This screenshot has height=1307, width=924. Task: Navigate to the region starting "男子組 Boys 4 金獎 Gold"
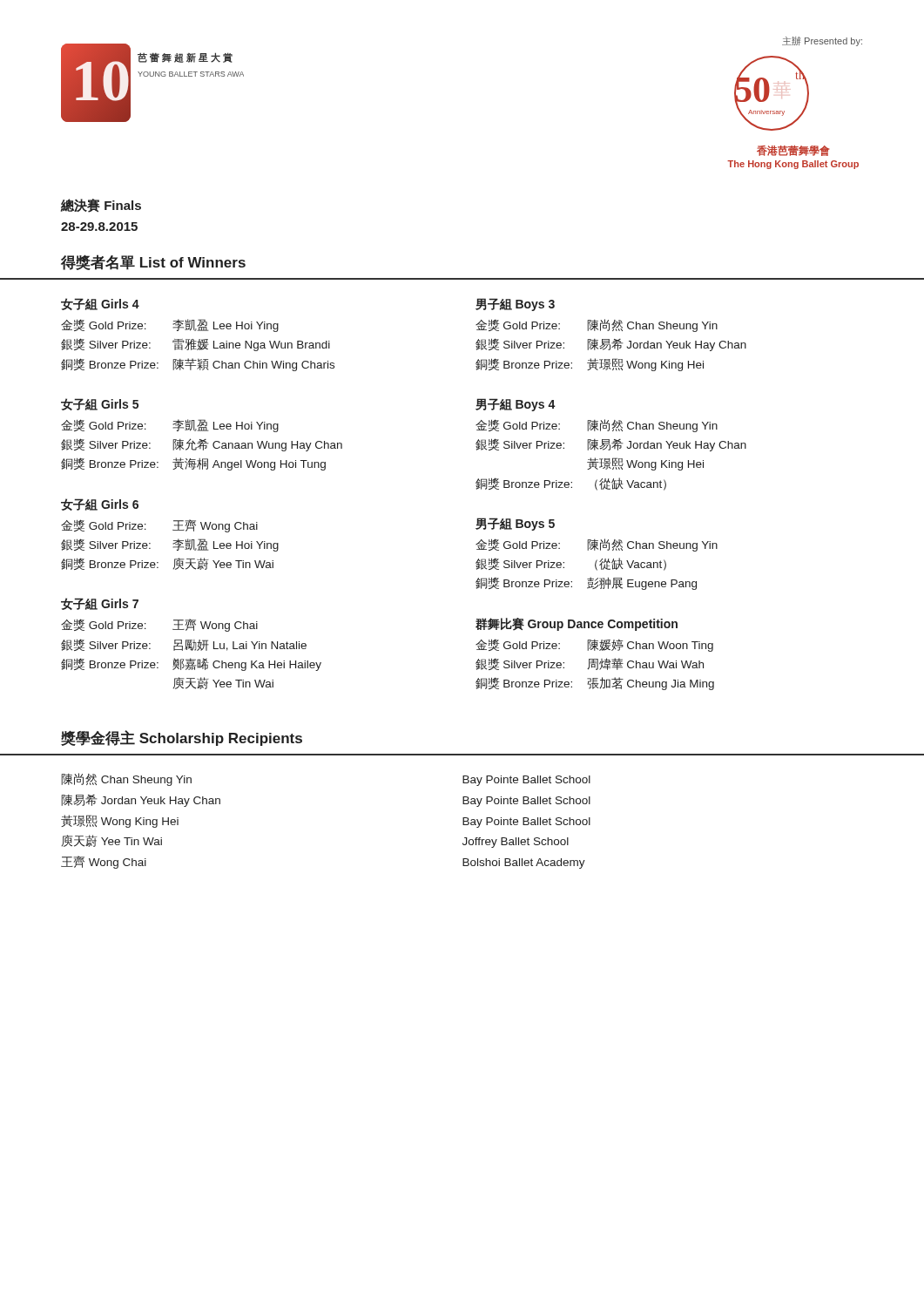pos(669,446)
